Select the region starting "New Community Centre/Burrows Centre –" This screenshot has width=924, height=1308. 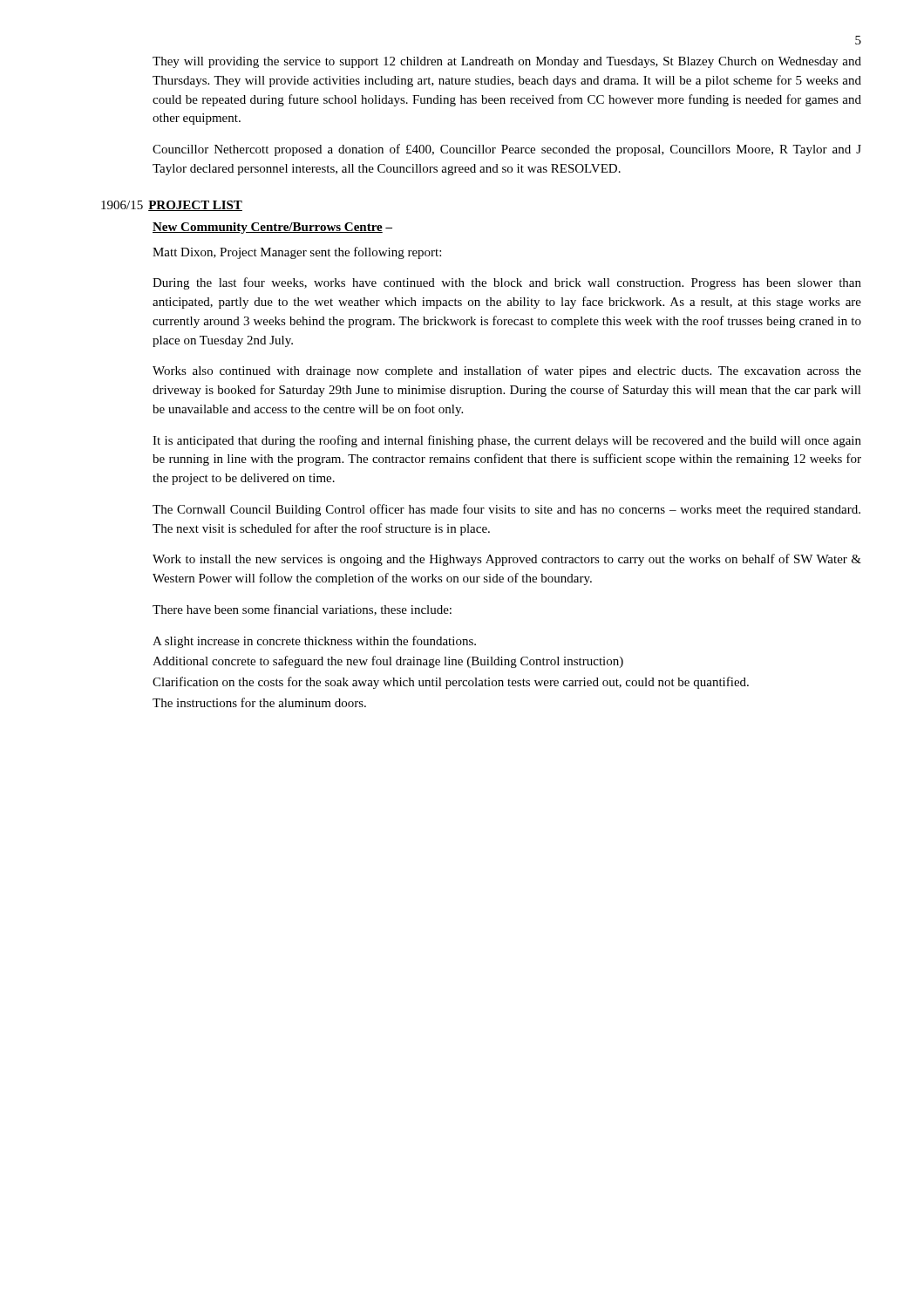pos(272,226)
